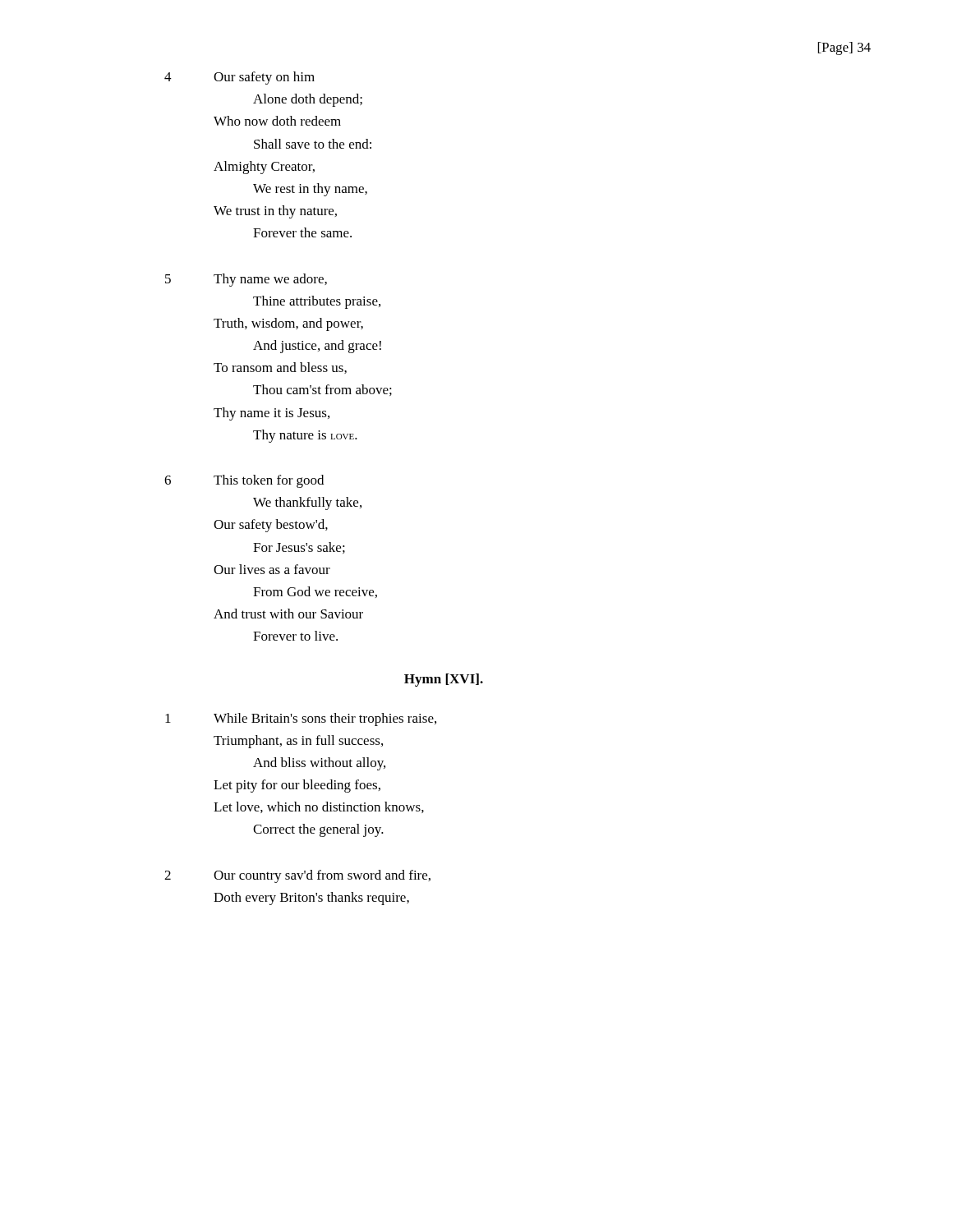Click on the passage starting "1 While Britain's sons"

(301, 774)
